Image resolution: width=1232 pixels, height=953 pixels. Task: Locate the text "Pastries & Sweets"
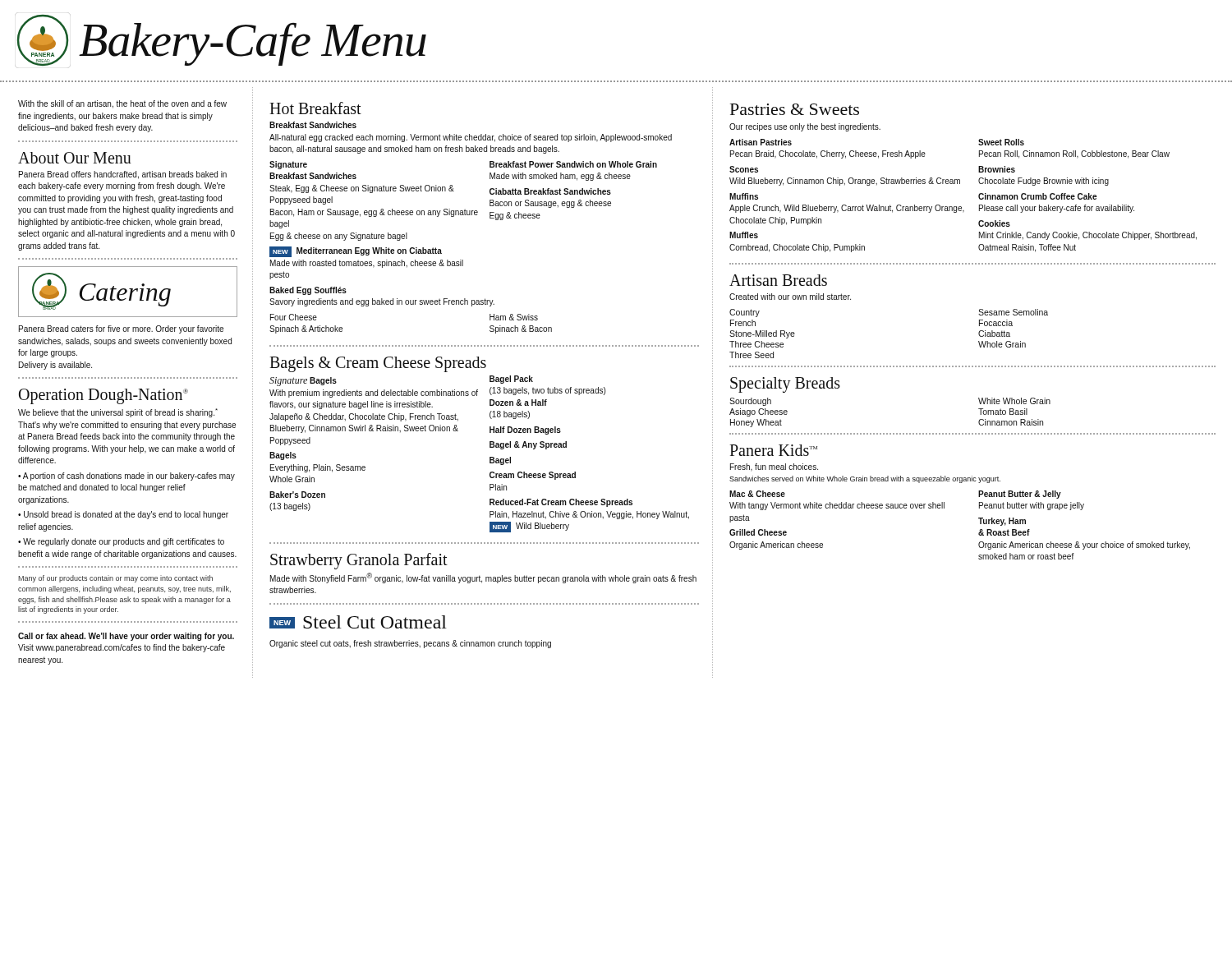click(795, 109)
